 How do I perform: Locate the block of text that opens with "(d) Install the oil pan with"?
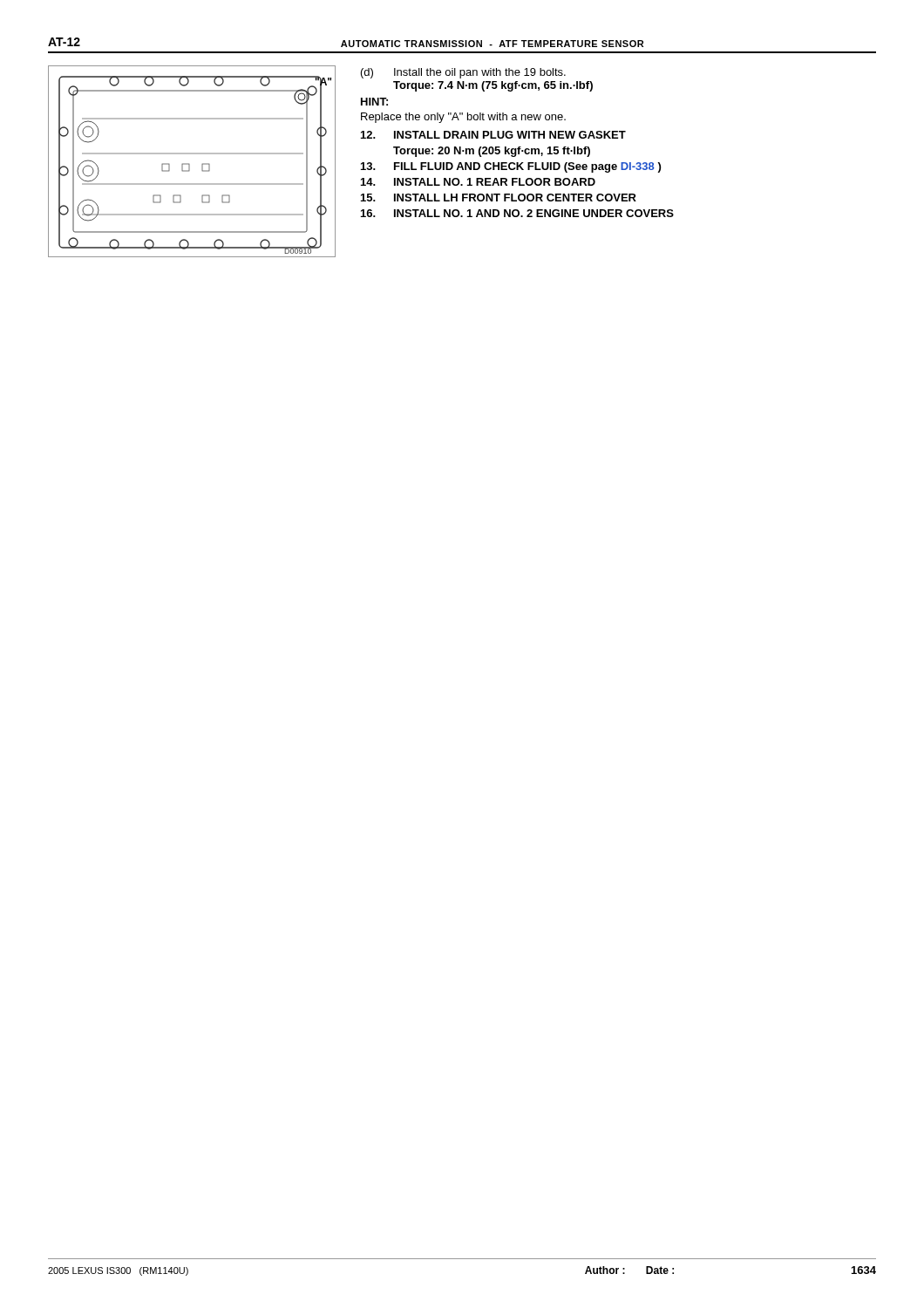(463, 73)
